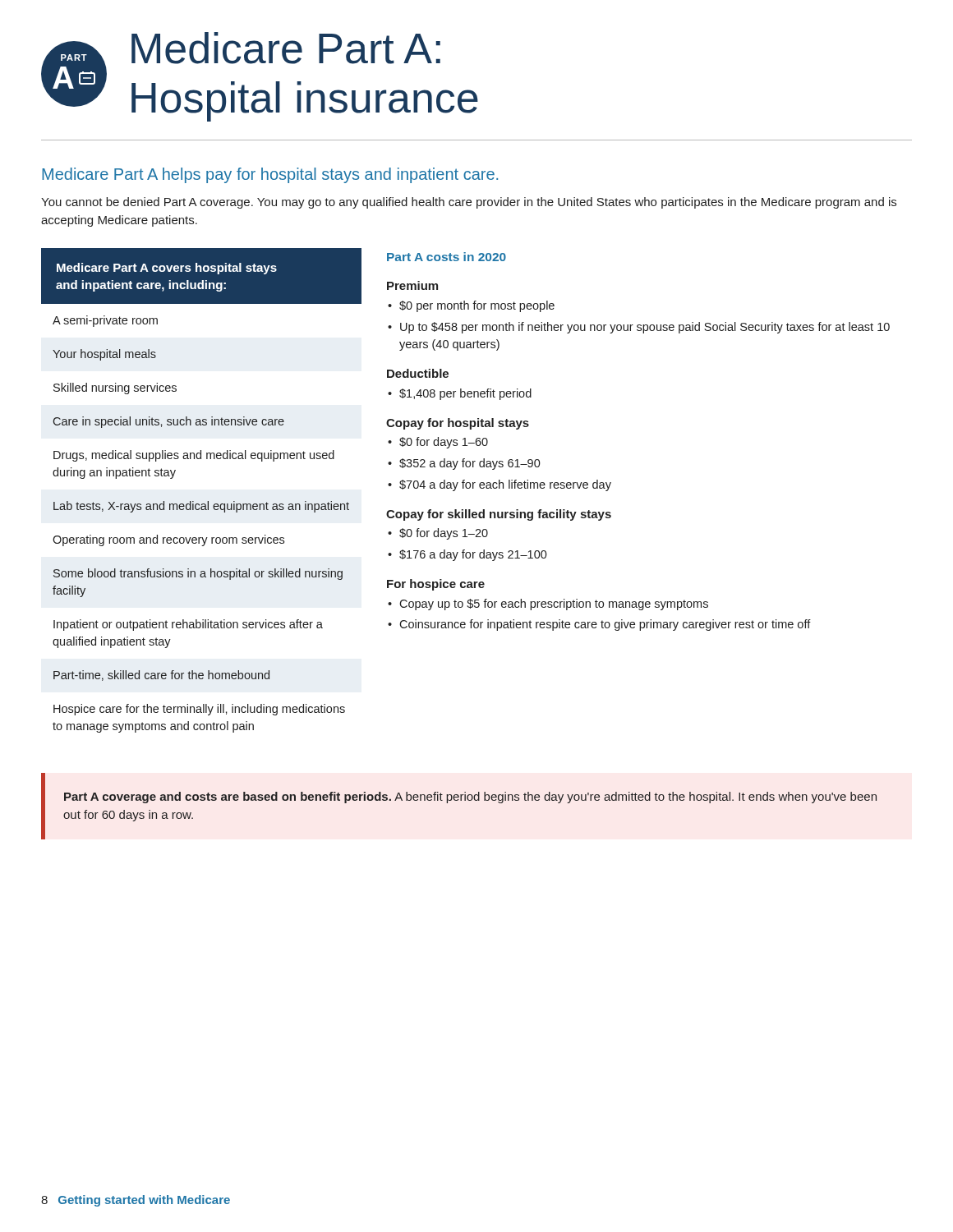Point to the block beginning "Premium $0 per month for most people Up"
The width and height of the screenshot is (953, 1232).
(649, 315)
